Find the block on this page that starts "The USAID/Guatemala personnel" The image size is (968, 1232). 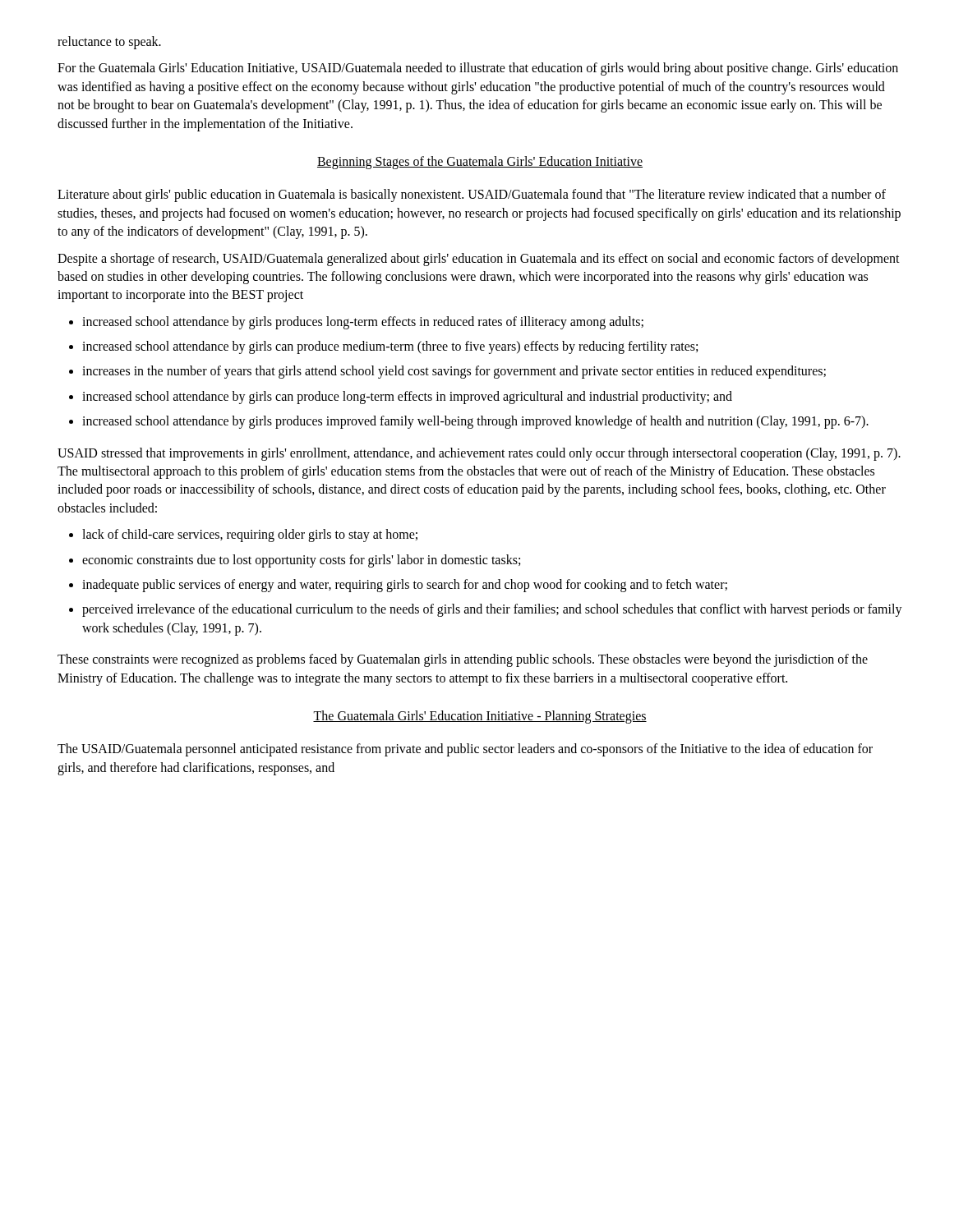pyautogui.click(x=480, y=759)
